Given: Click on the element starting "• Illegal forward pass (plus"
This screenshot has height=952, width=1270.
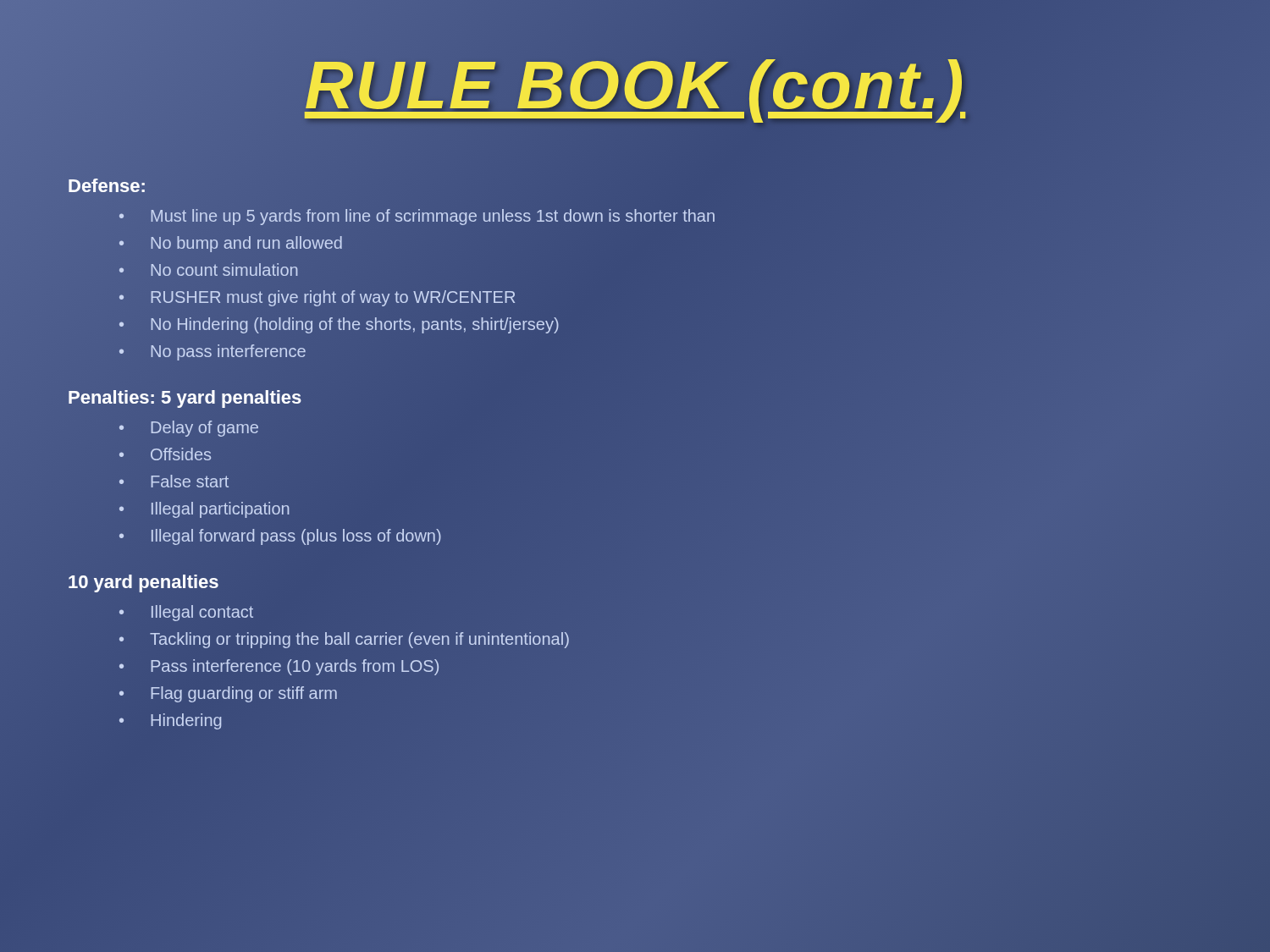Looking at the screenshot, I should tap(280, 536).
